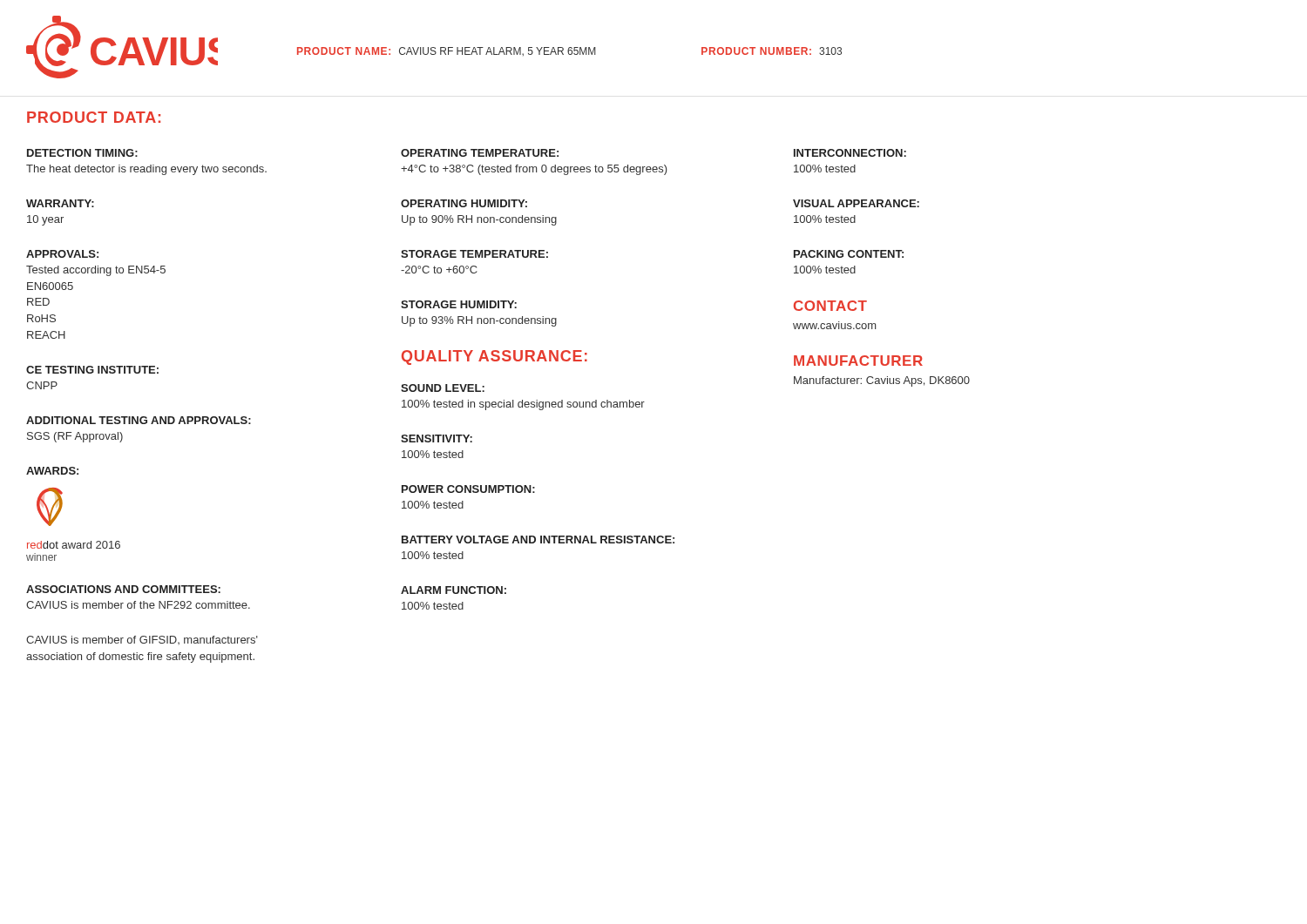
Task: Find the text starting "PRODUCT DATA:"
Action: 94,118
